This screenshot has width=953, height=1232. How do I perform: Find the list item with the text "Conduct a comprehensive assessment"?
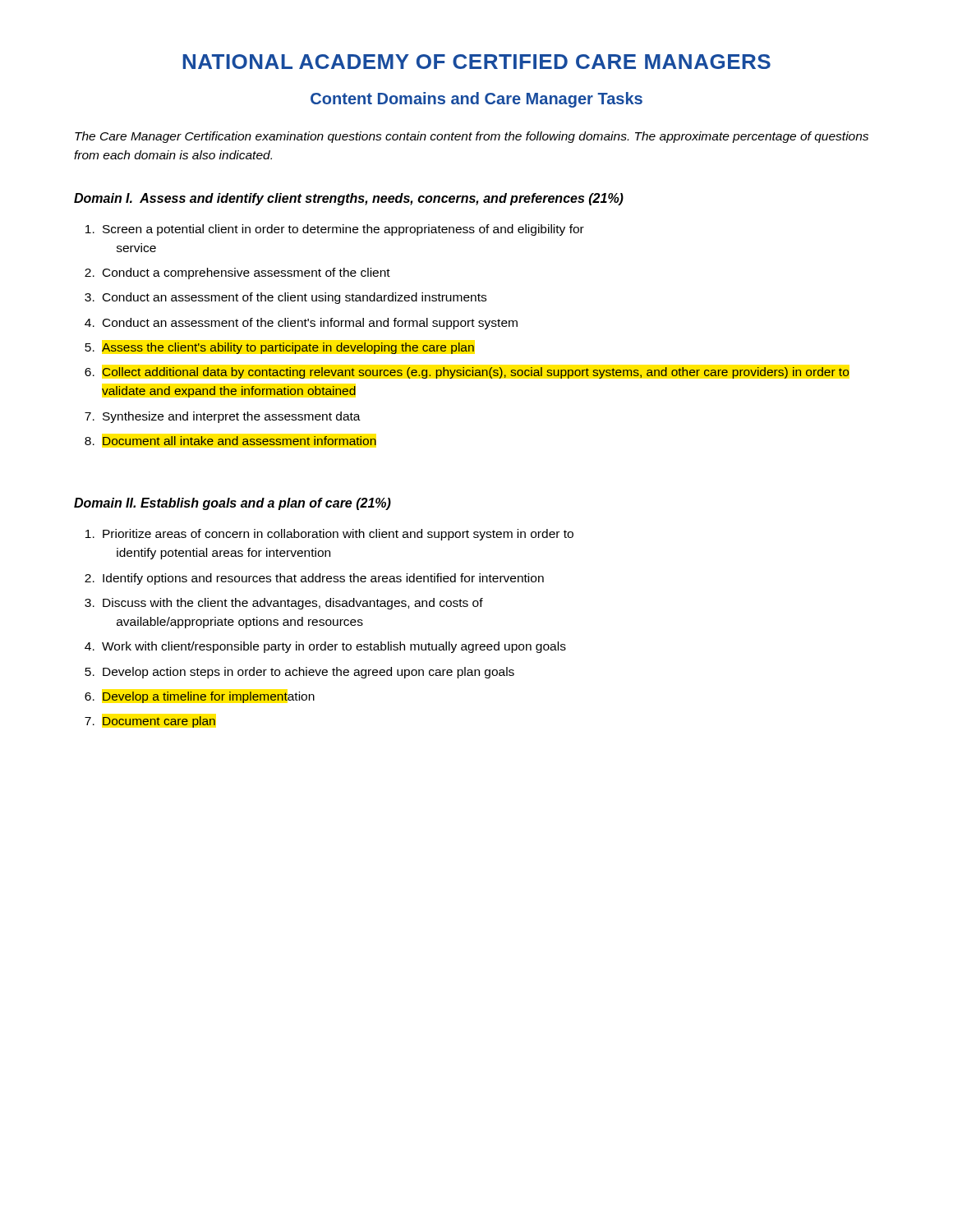[x=246, y=274]
